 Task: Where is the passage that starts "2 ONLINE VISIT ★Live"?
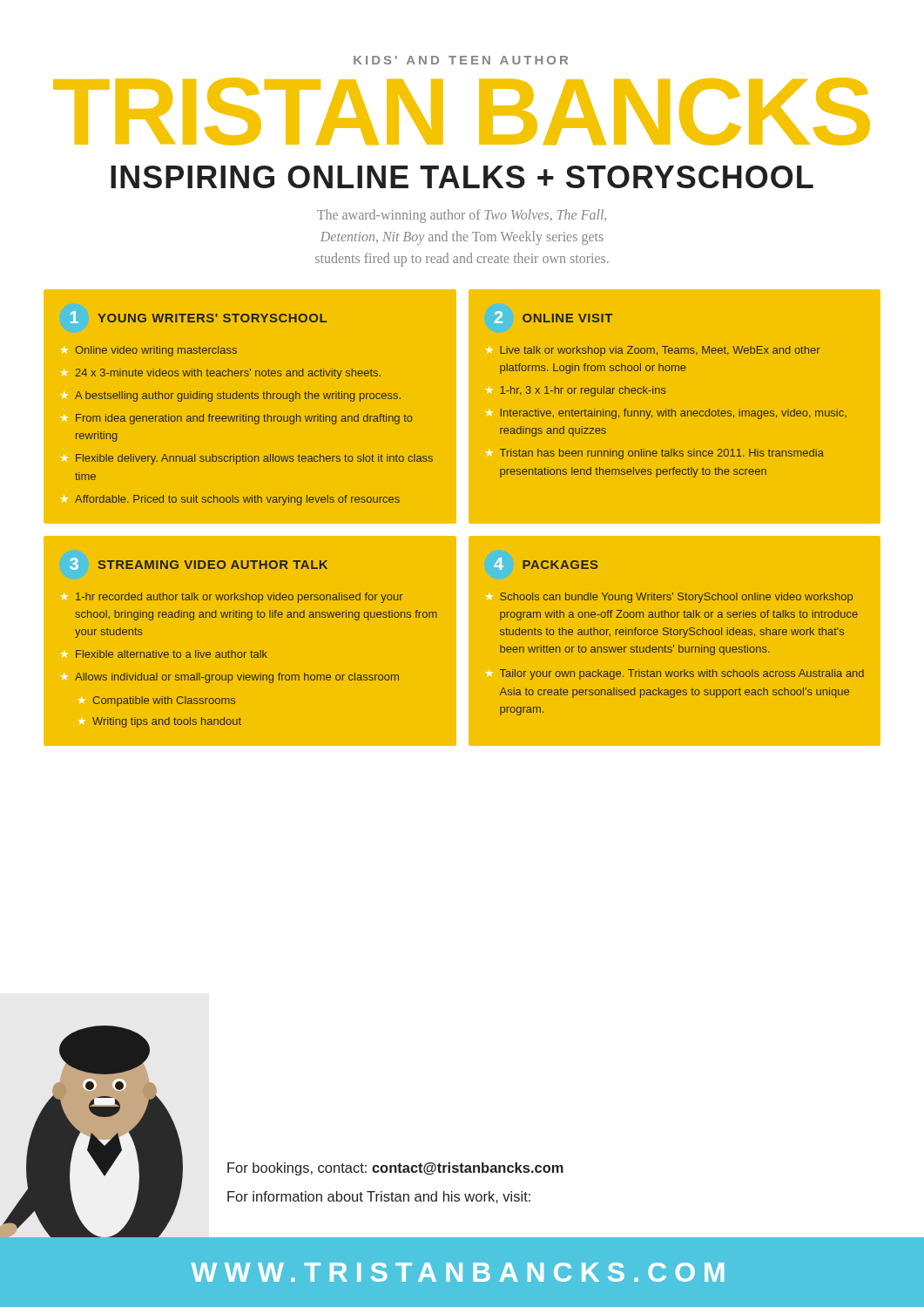674,391
